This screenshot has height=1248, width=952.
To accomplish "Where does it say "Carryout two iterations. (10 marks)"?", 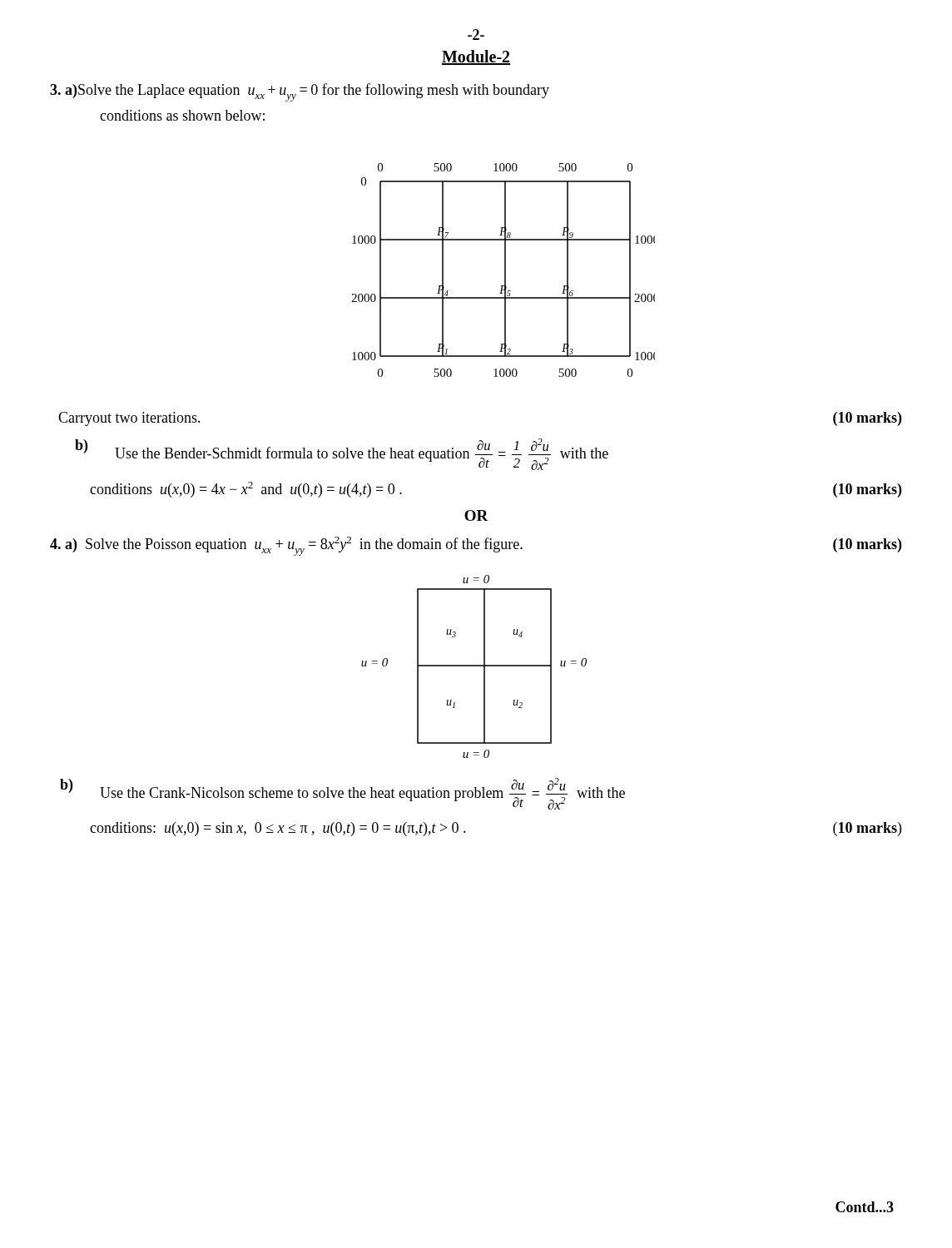I will [x=126, y=419].
